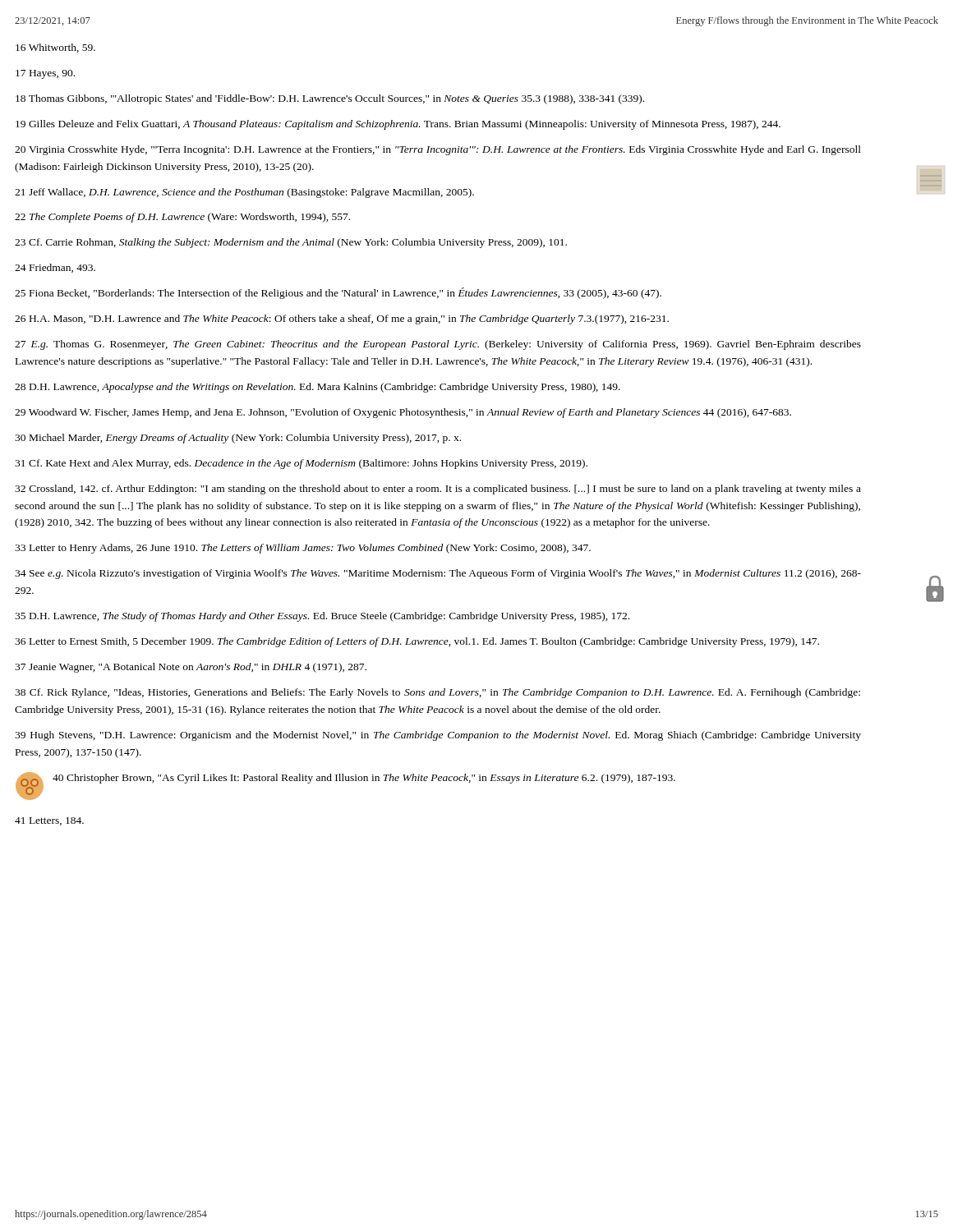Click where it says "17 Hayes, 90."

click(45, 73)
